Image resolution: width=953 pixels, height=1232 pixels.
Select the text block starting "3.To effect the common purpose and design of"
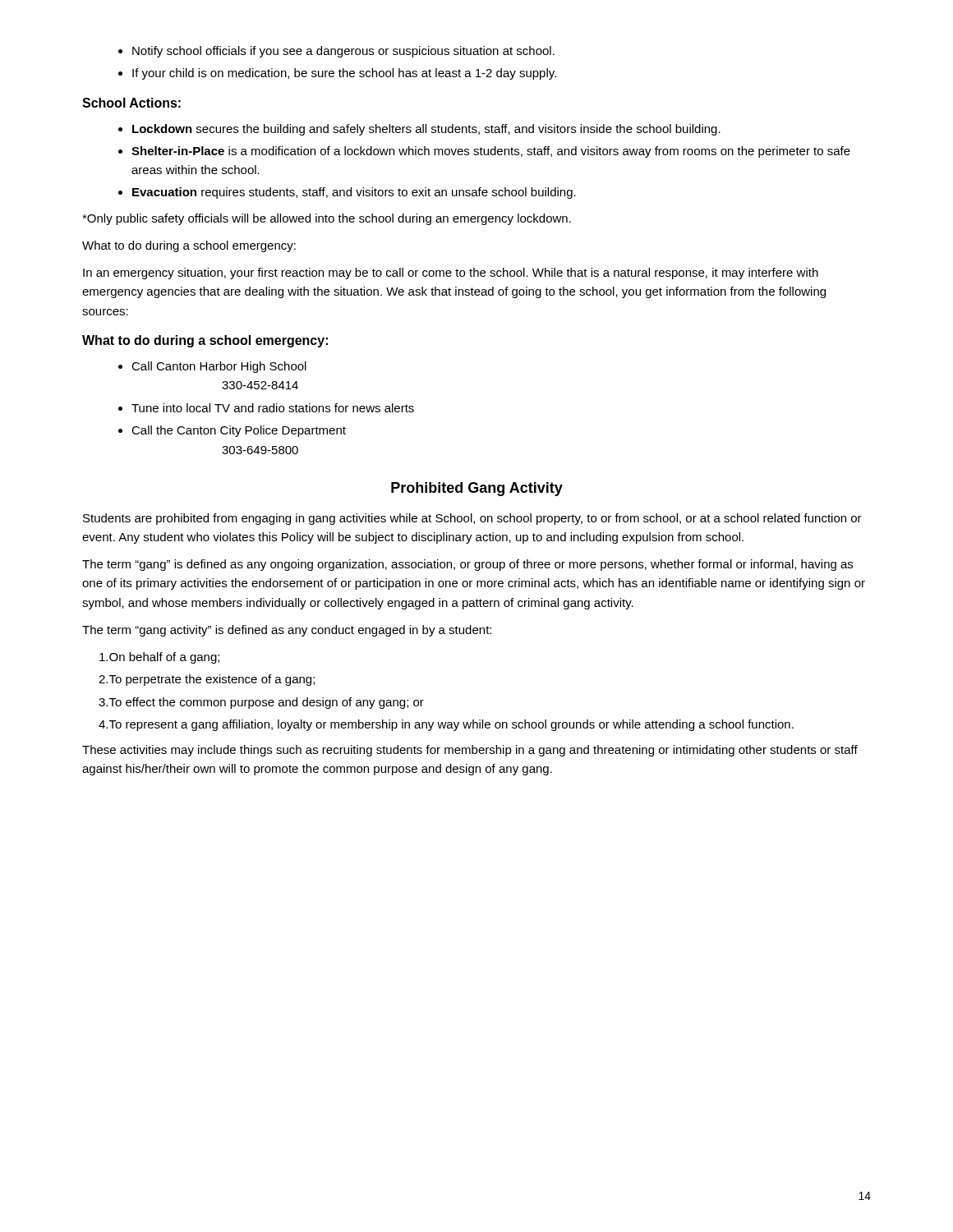click(261, 702)
